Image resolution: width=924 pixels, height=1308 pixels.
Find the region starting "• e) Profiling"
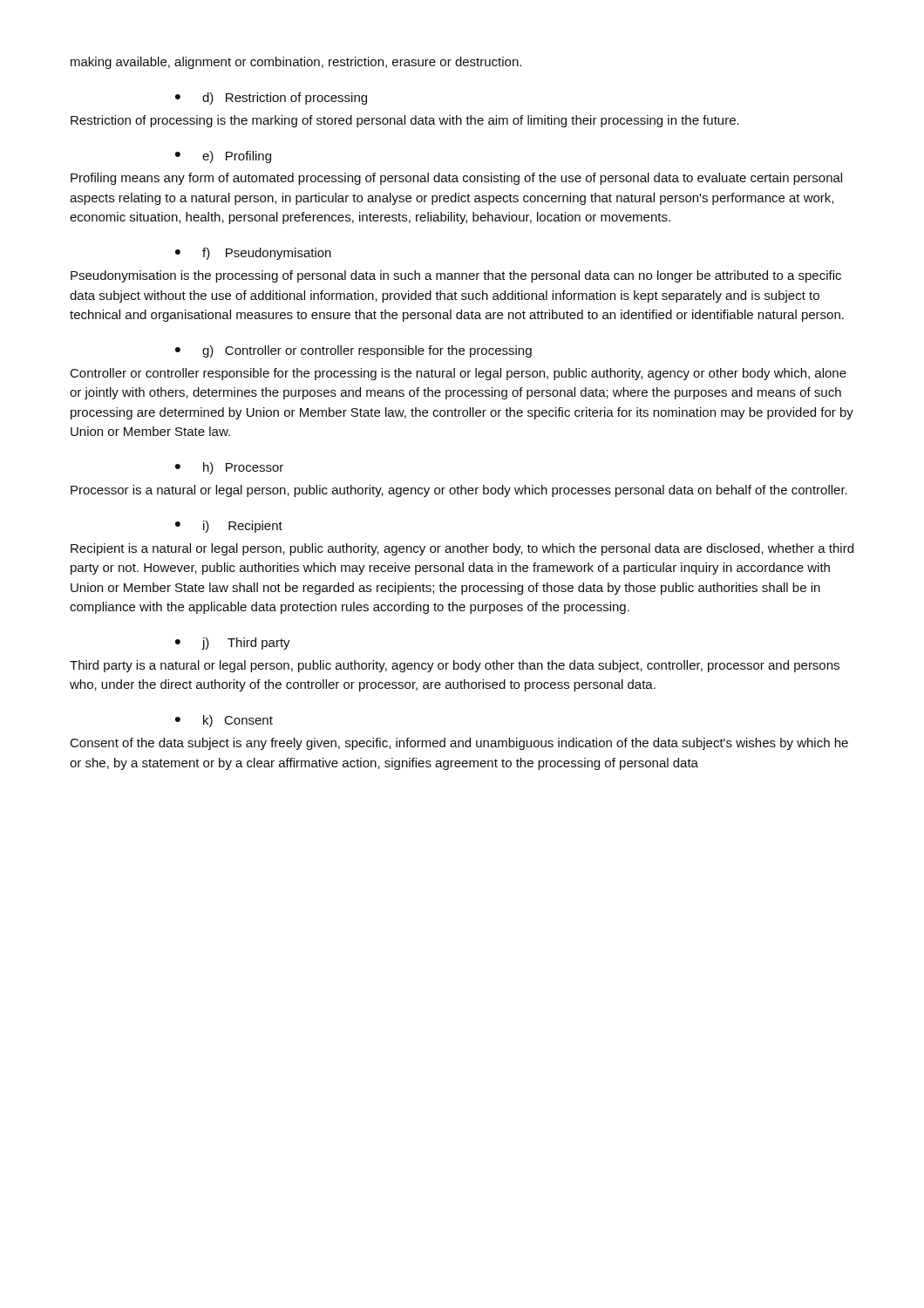pos(171,155)
